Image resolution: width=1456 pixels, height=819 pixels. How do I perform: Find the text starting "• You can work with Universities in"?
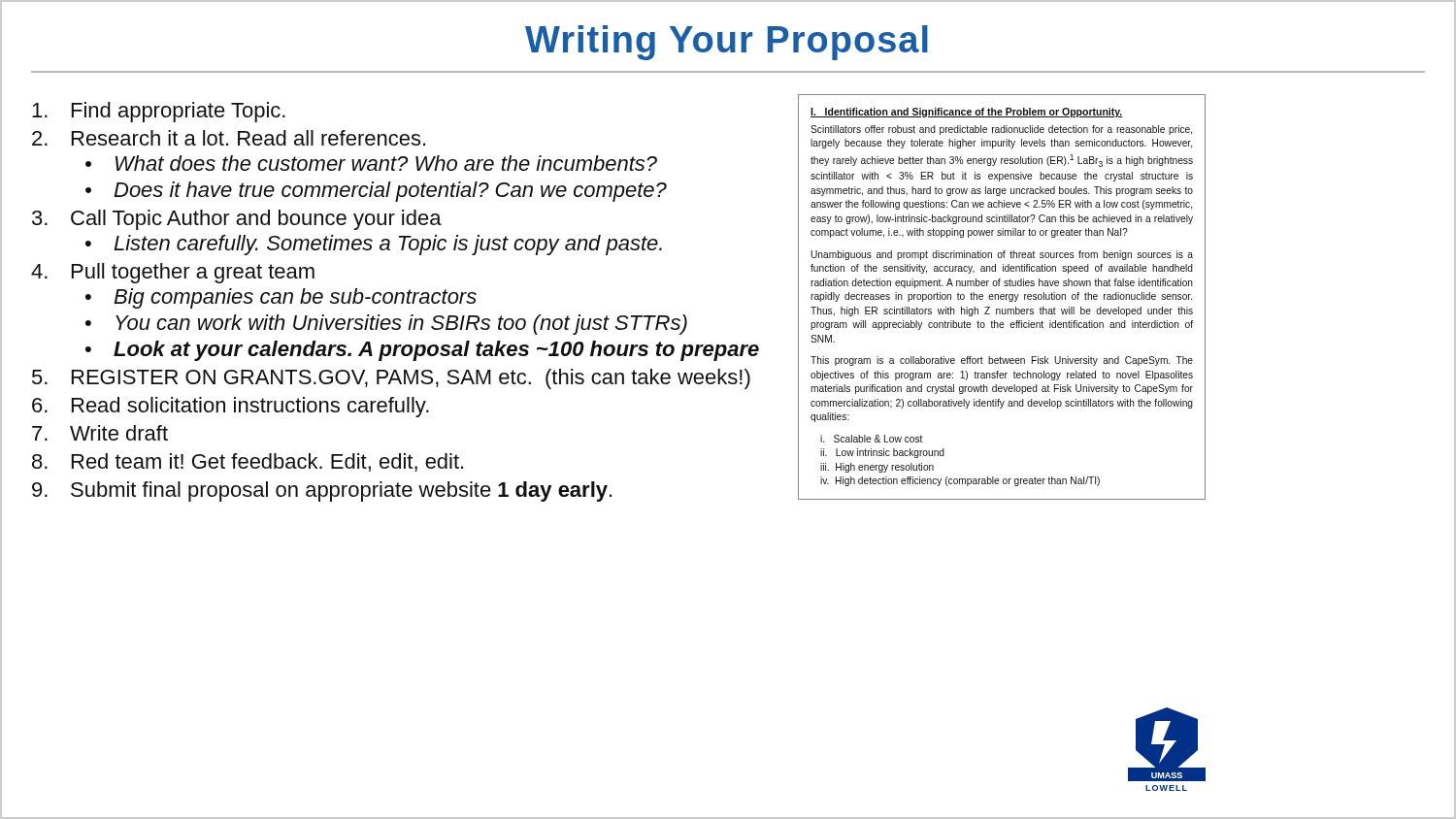pos(386,323)
